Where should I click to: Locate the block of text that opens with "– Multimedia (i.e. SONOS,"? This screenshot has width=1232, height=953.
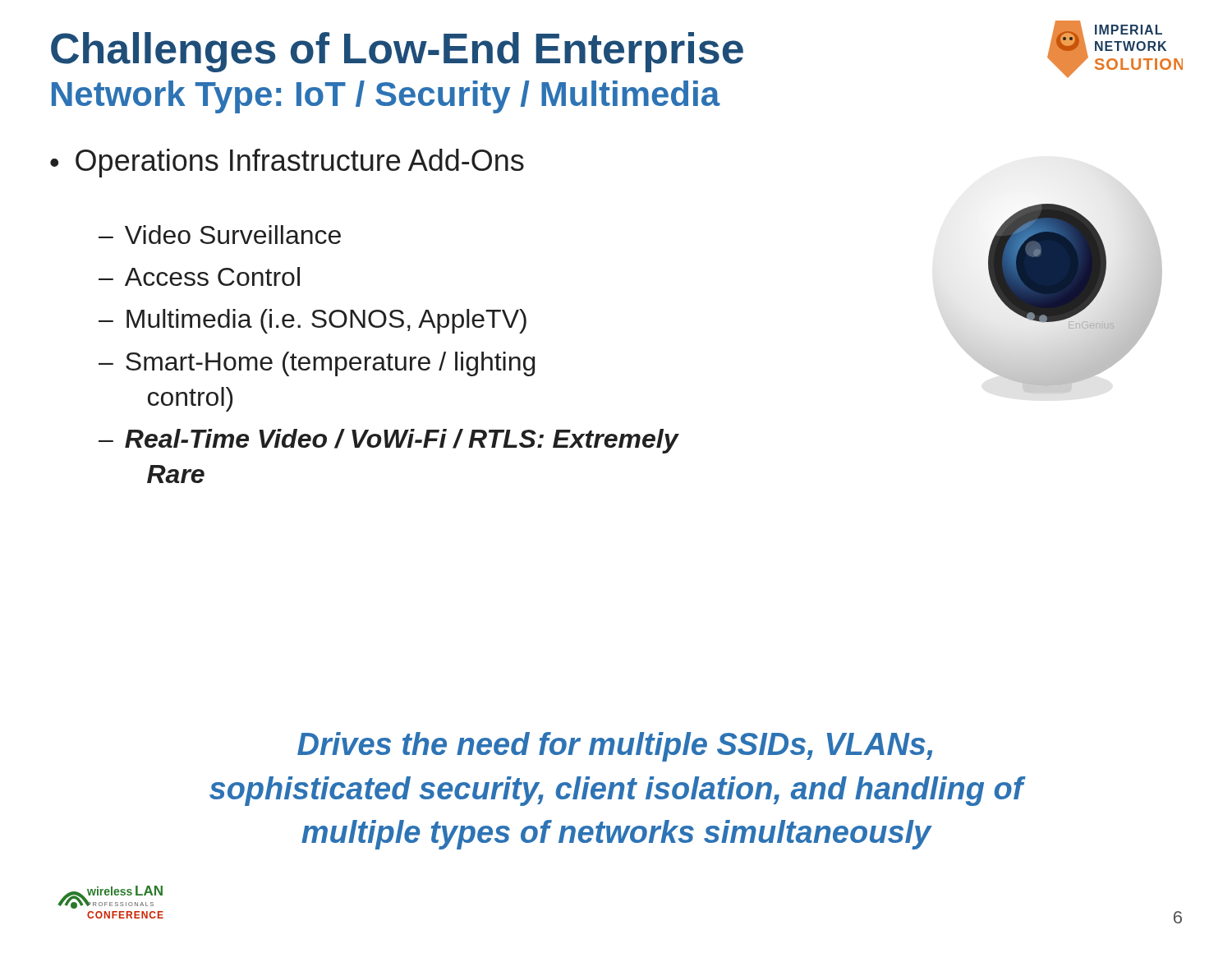tap(313, 320)
